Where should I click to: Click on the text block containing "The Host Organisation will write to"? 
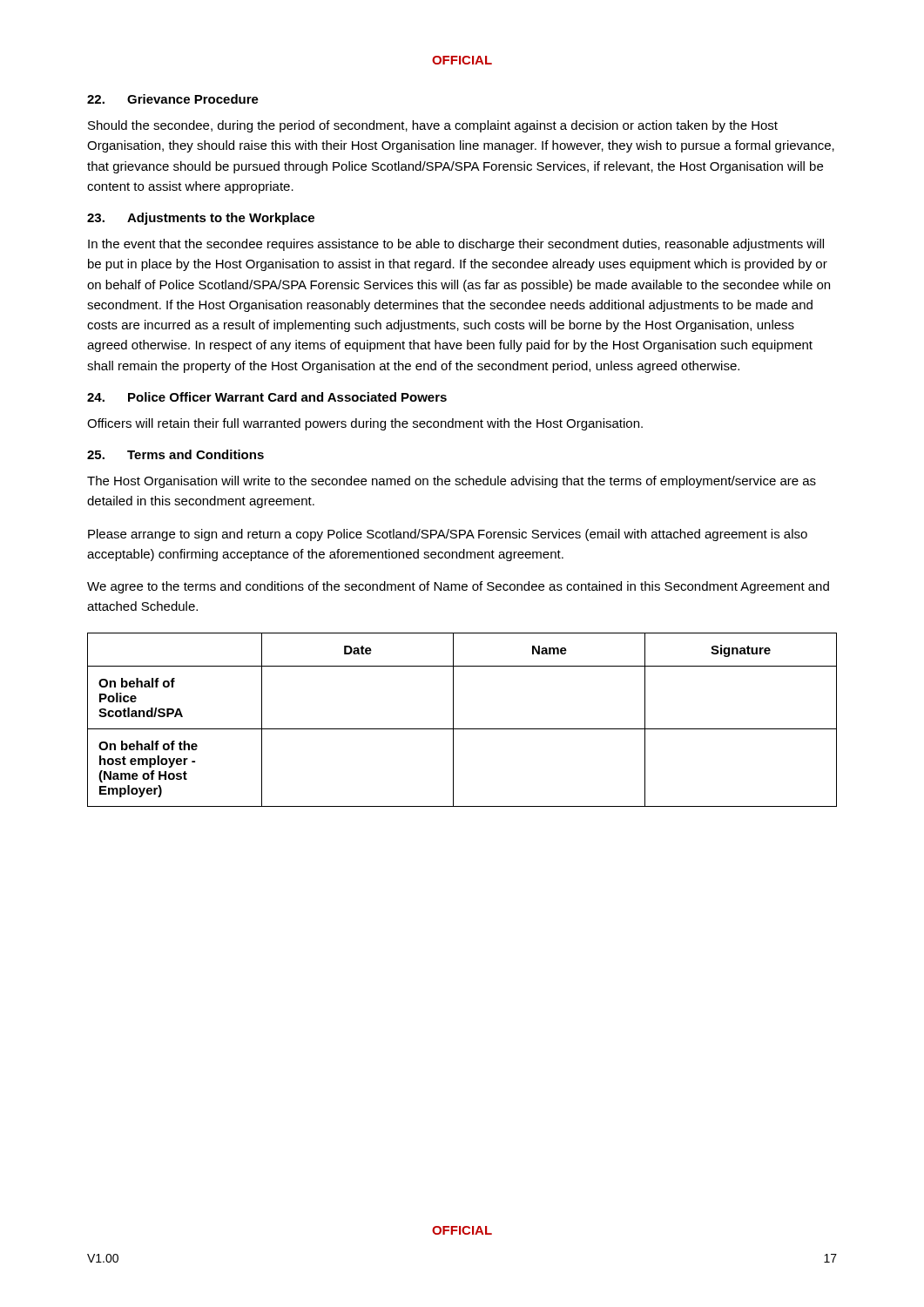pos(452,491)
